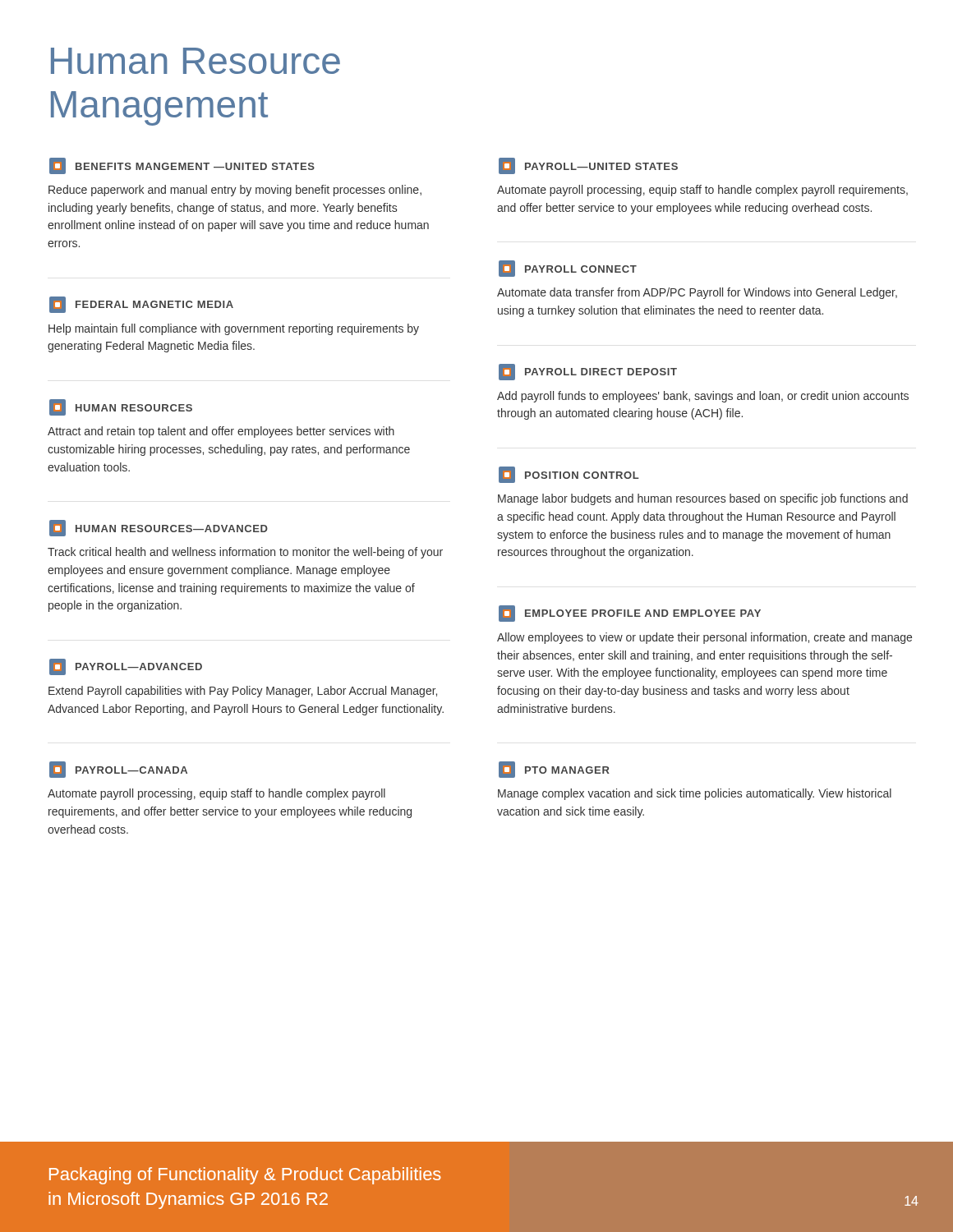The image size is (953, 1232).
Task: Find the block on this page that starts "Manage labor budgets and human"
Action: [703, 525]
